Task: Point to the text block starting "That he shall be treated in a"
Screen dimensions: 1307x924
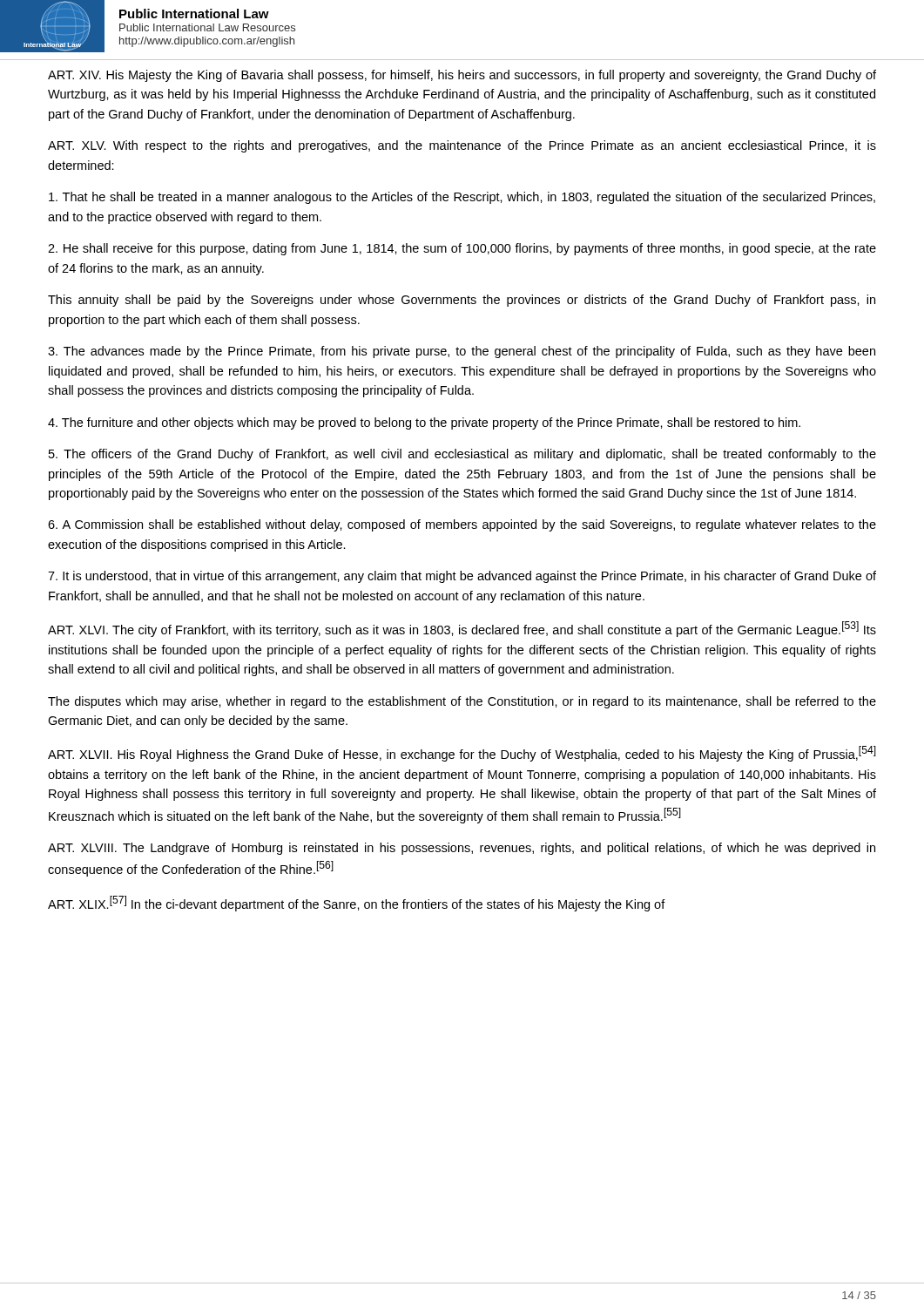Action: click(x=462, y=207)
